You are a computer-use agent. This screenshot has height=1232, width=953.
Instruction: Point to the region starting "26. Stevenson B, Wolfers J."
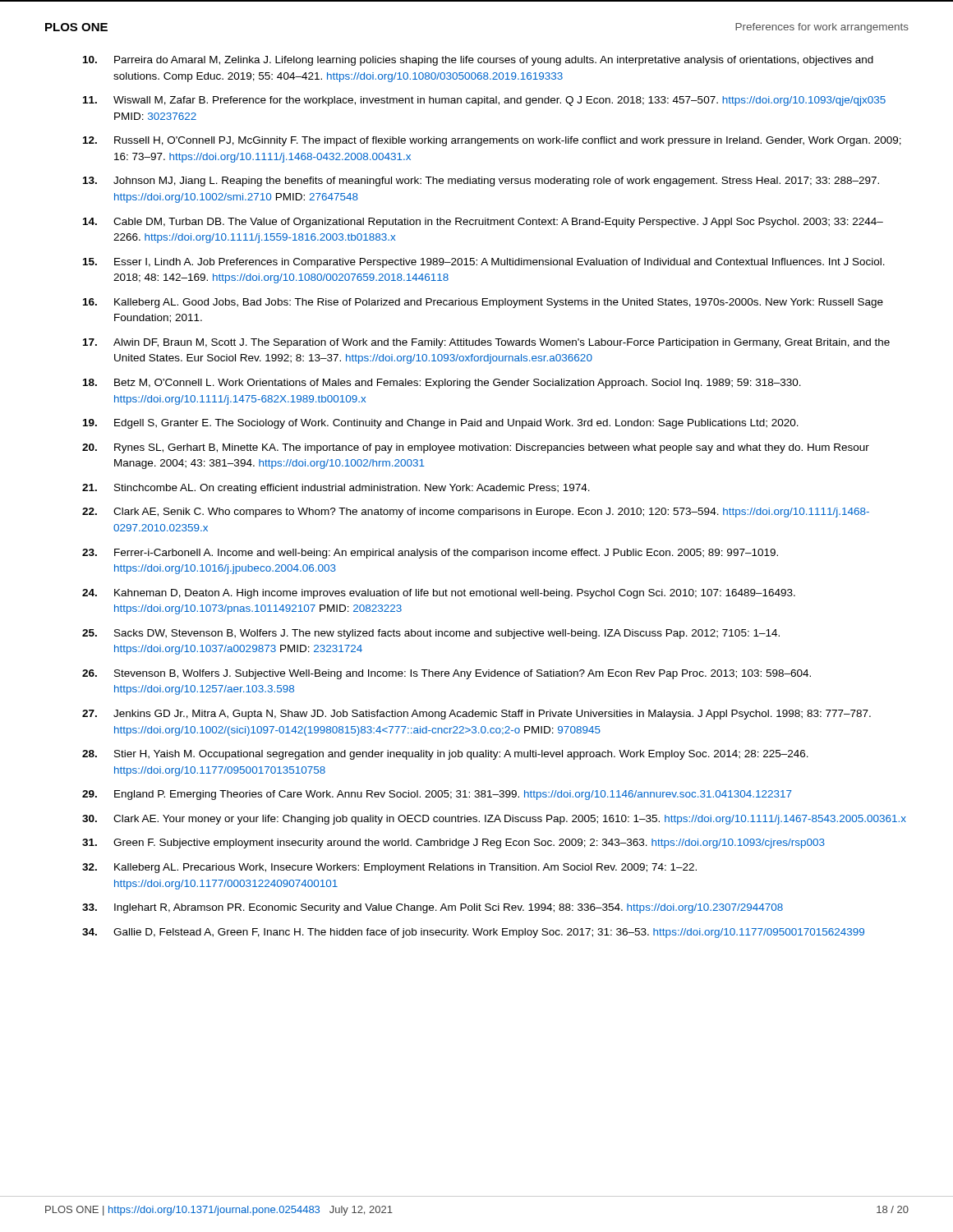[495, 681]
